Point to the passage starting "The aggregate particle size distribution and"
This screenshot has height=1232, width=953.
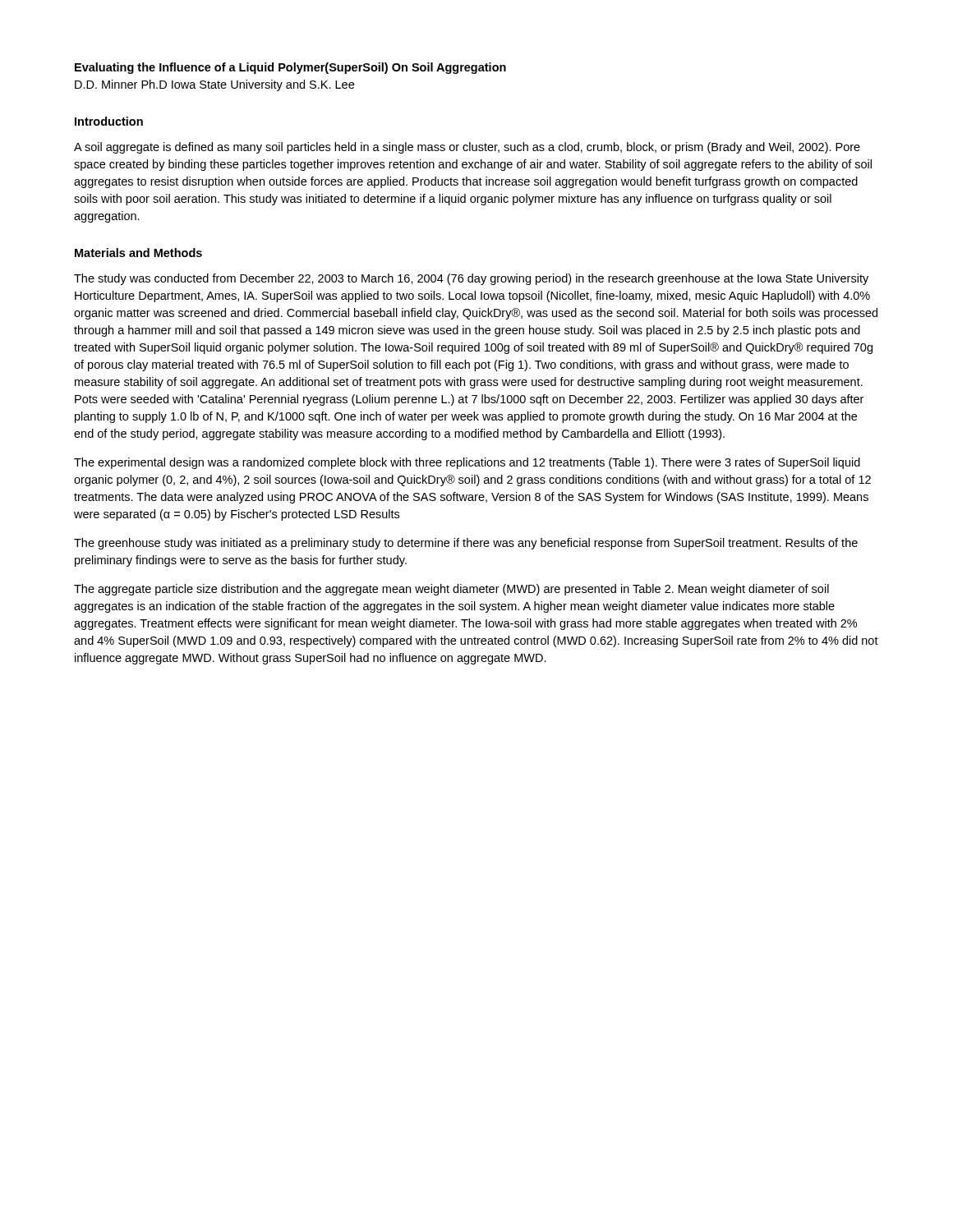pyautogui.click(x=476, y=624)
